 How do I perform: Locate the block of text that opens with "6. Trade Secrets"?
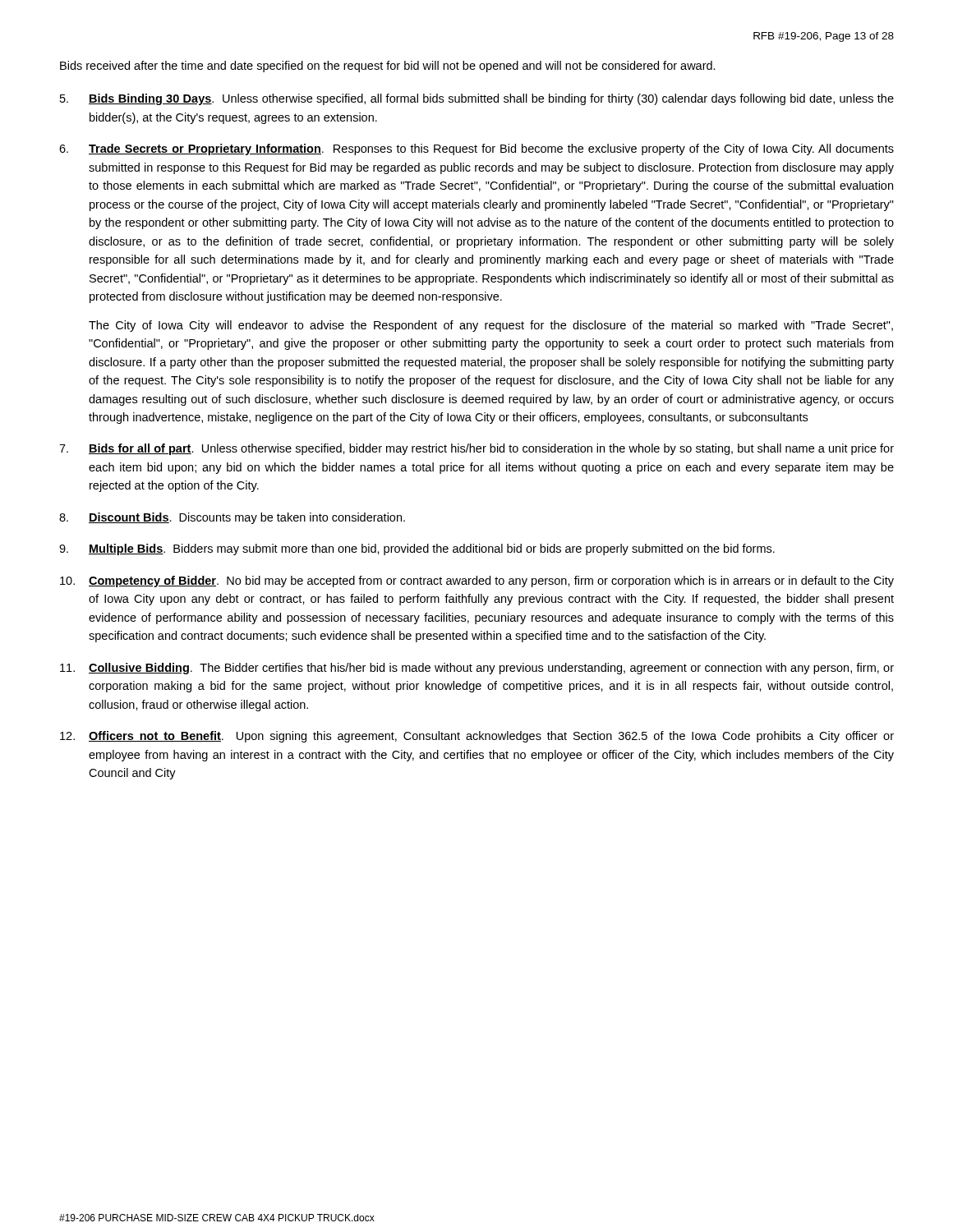(476, 283)
